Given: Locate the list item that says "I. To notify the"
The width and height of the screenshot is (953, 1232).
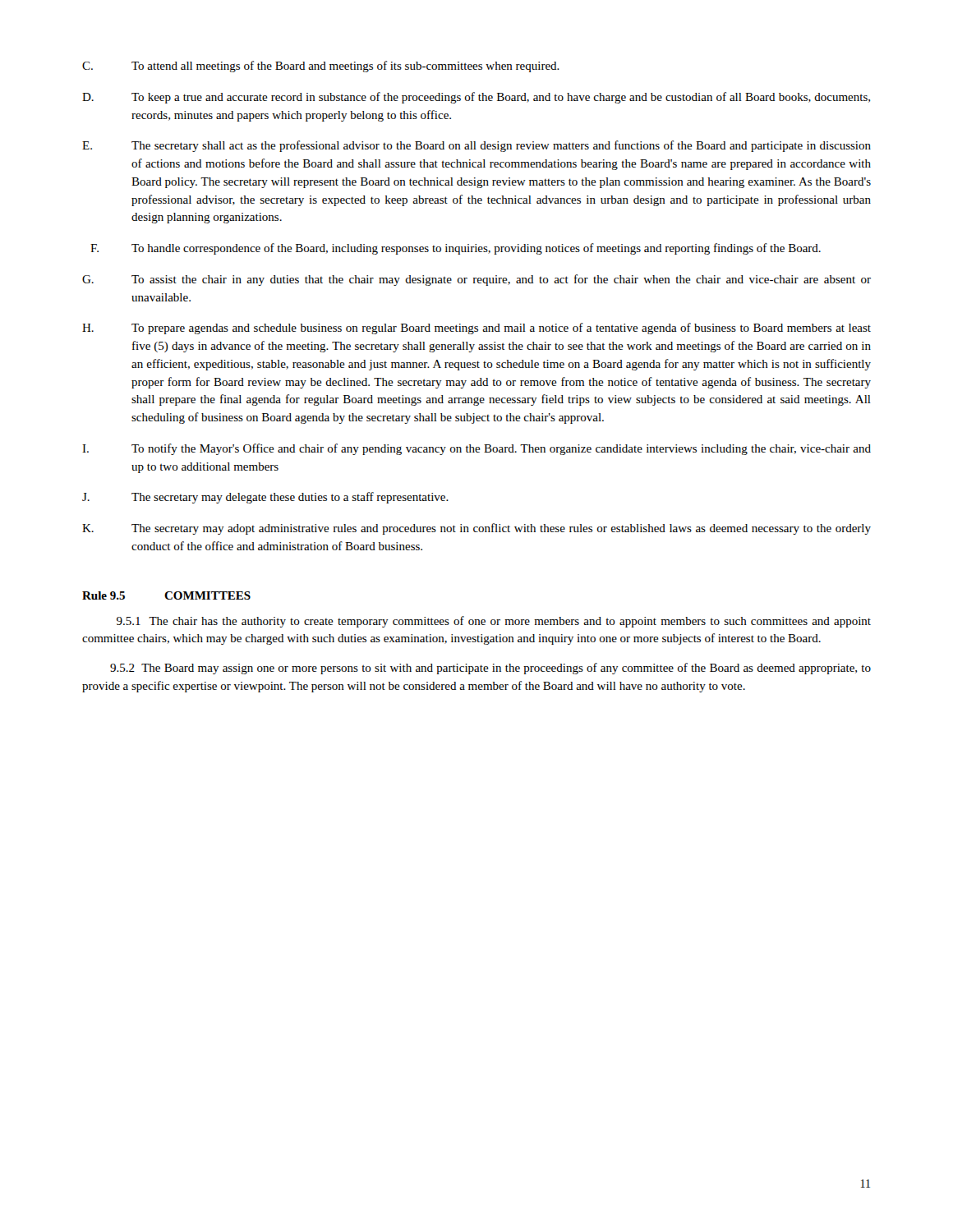Looking at the screenshot, I should (x=476, y=458).
